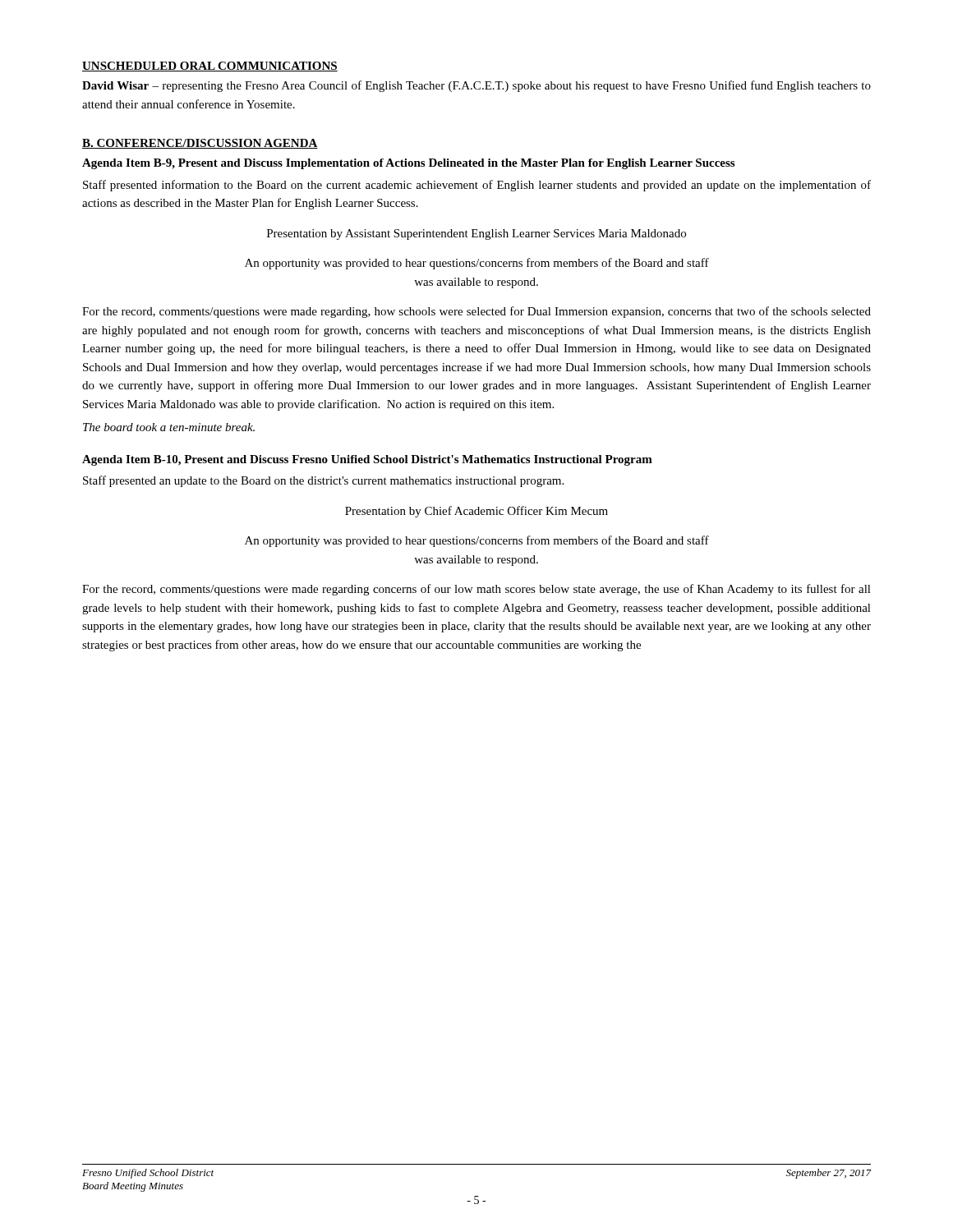Locate the block of text that opens with "Agenda Item B-9, Present and"
The width and height of the screenshot is (953, 1232).
[x=409, y=163]
